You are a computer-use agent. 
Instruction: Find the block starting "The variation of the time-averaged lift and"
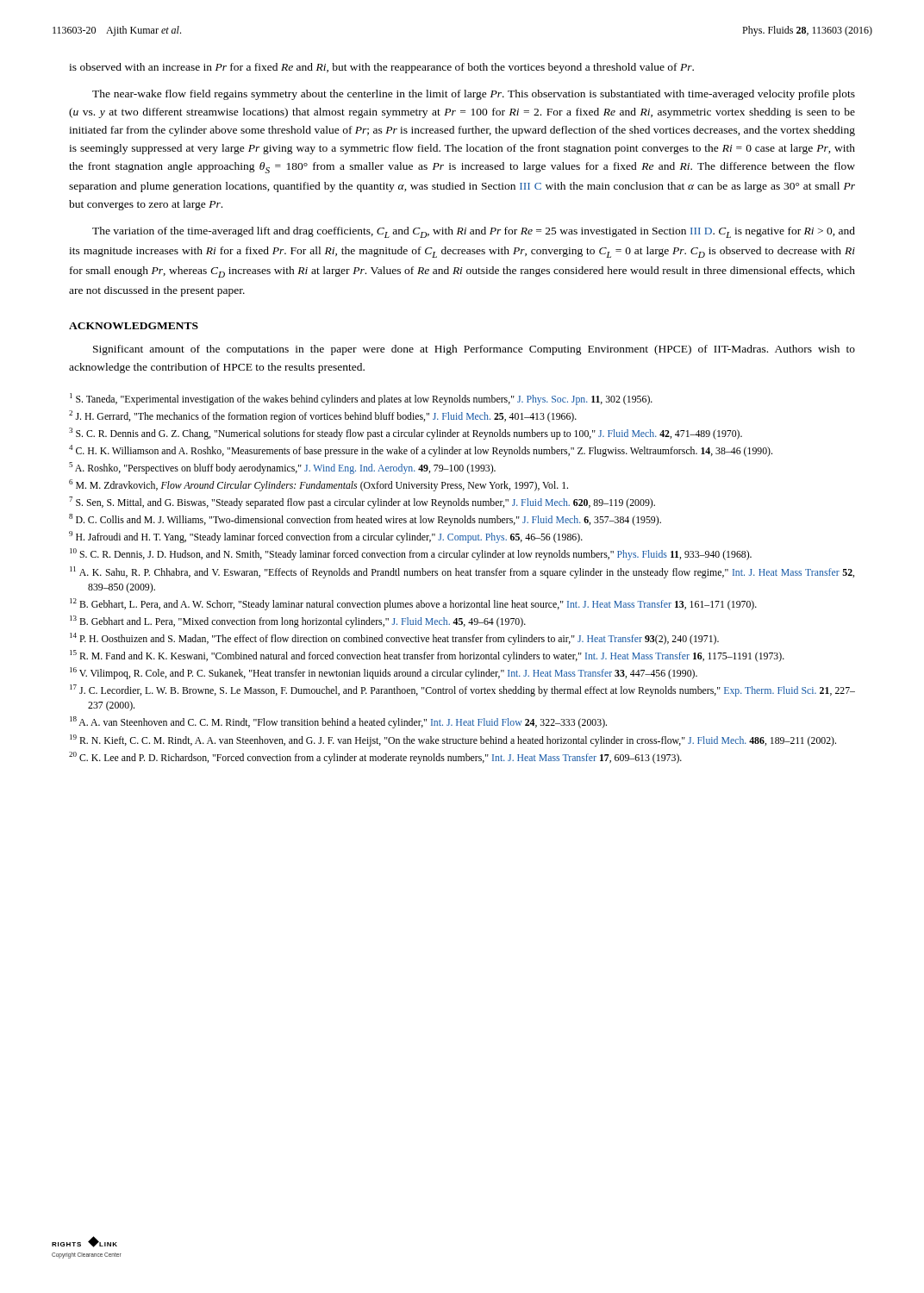point(462,261)
